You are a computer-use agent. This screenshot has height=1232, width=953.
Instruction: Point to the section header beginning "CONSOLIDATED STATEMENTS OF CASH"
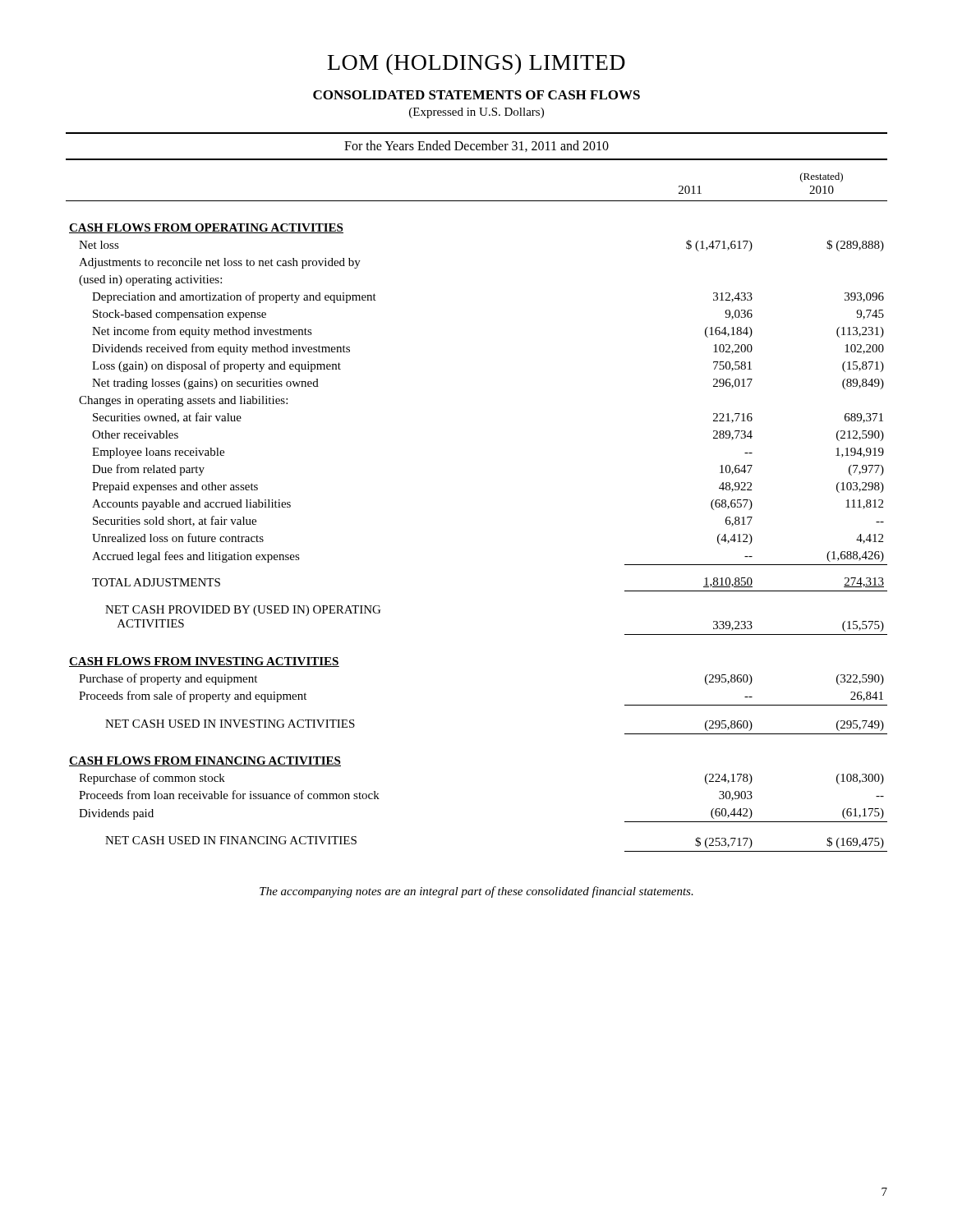[476, 103]
